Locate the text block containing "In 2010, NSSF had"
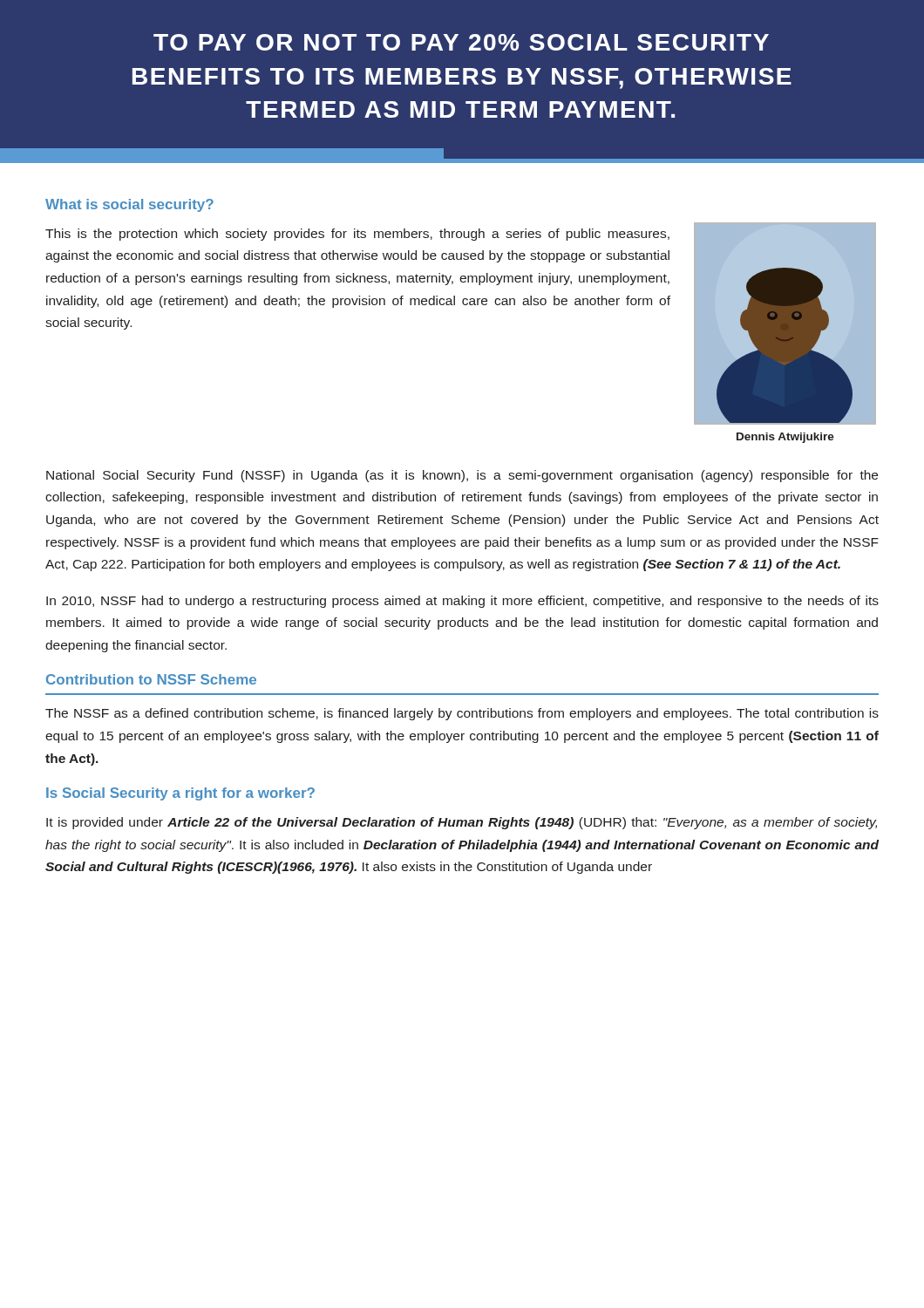Screen dimensions: 1308x924 pyautogui.click(x=462, y=622)
